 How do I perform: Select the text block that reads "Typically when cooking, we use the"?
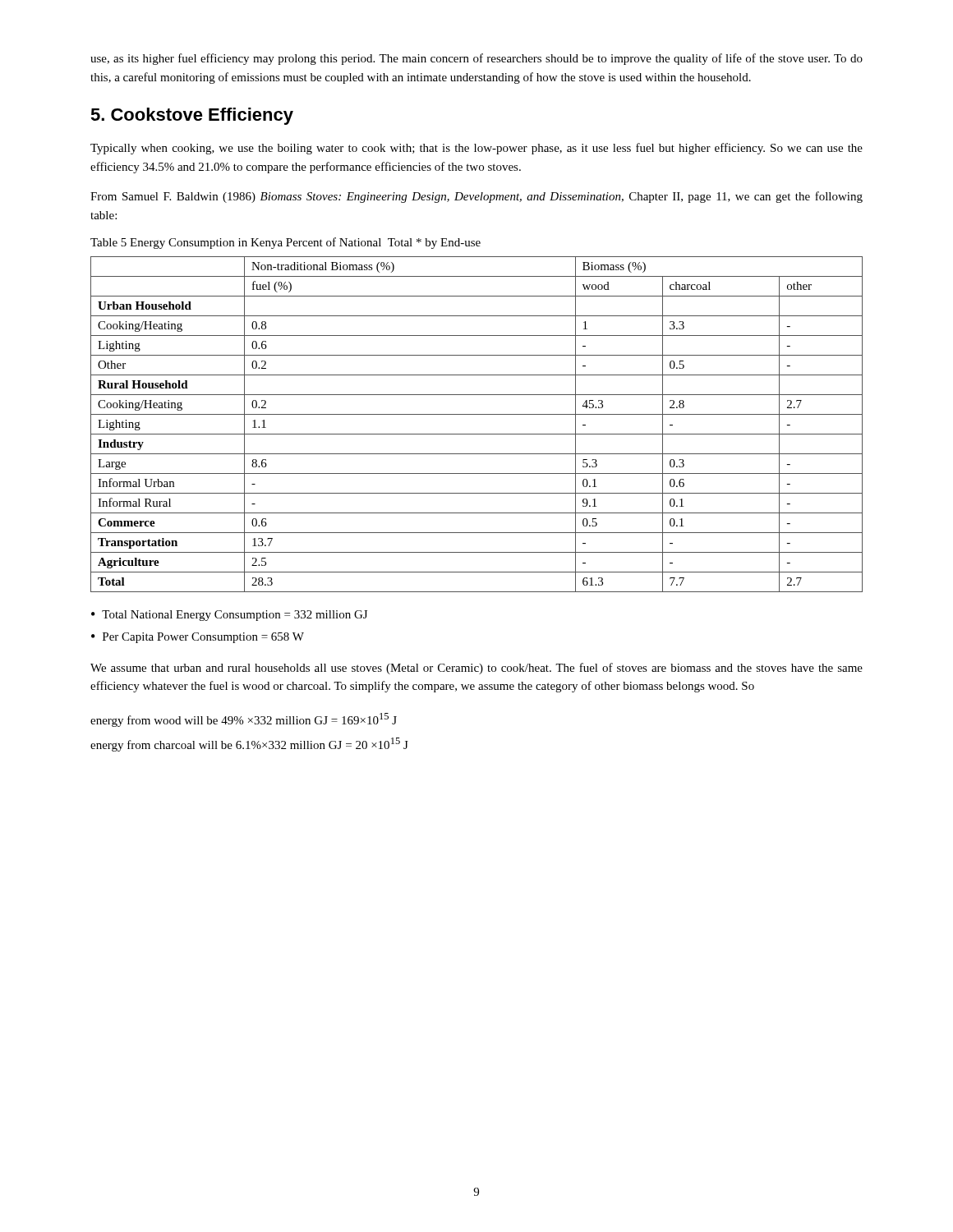[x=476, y=157]
